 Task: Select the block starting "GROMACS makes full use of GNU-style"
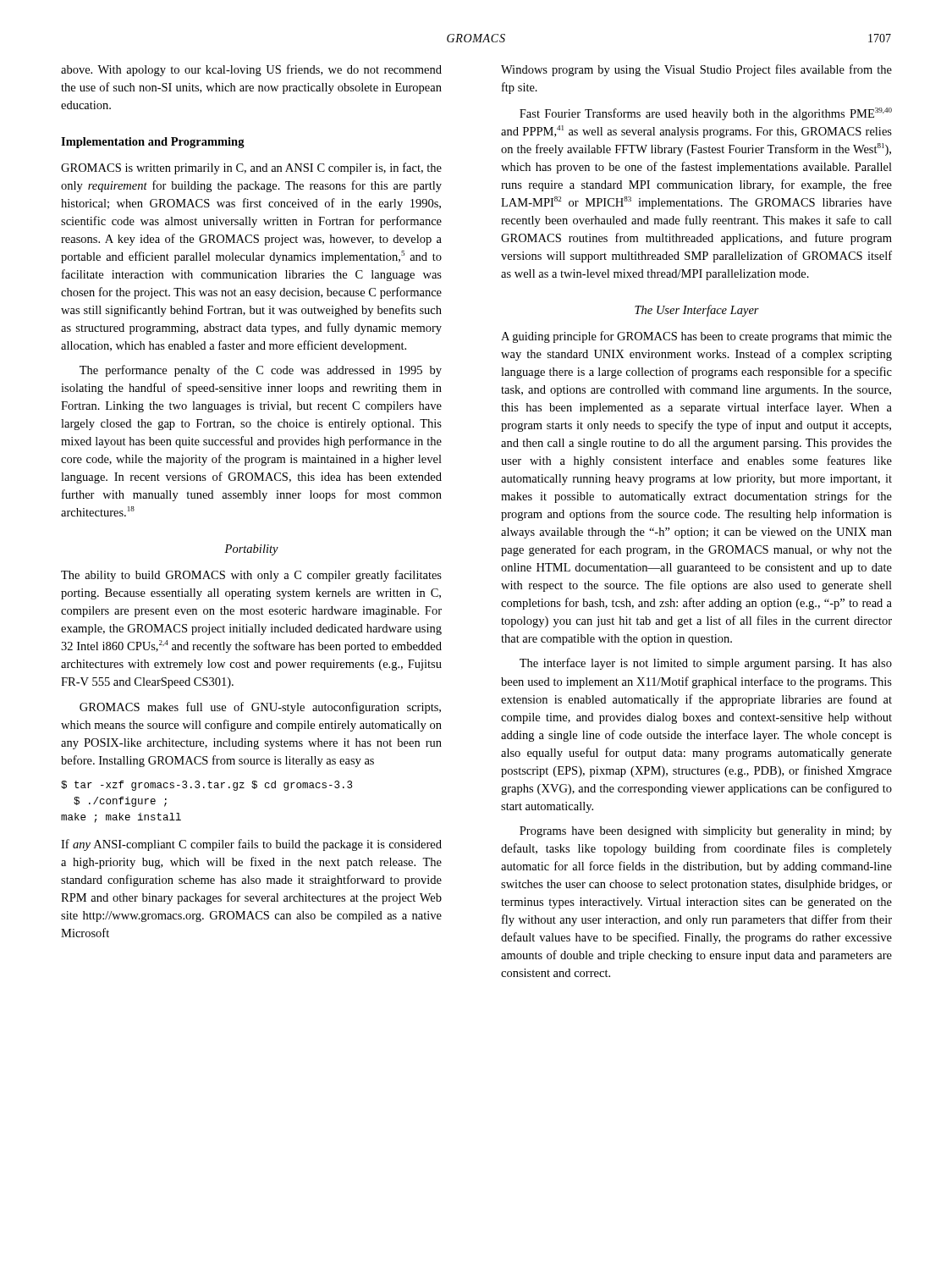(251, 734)
